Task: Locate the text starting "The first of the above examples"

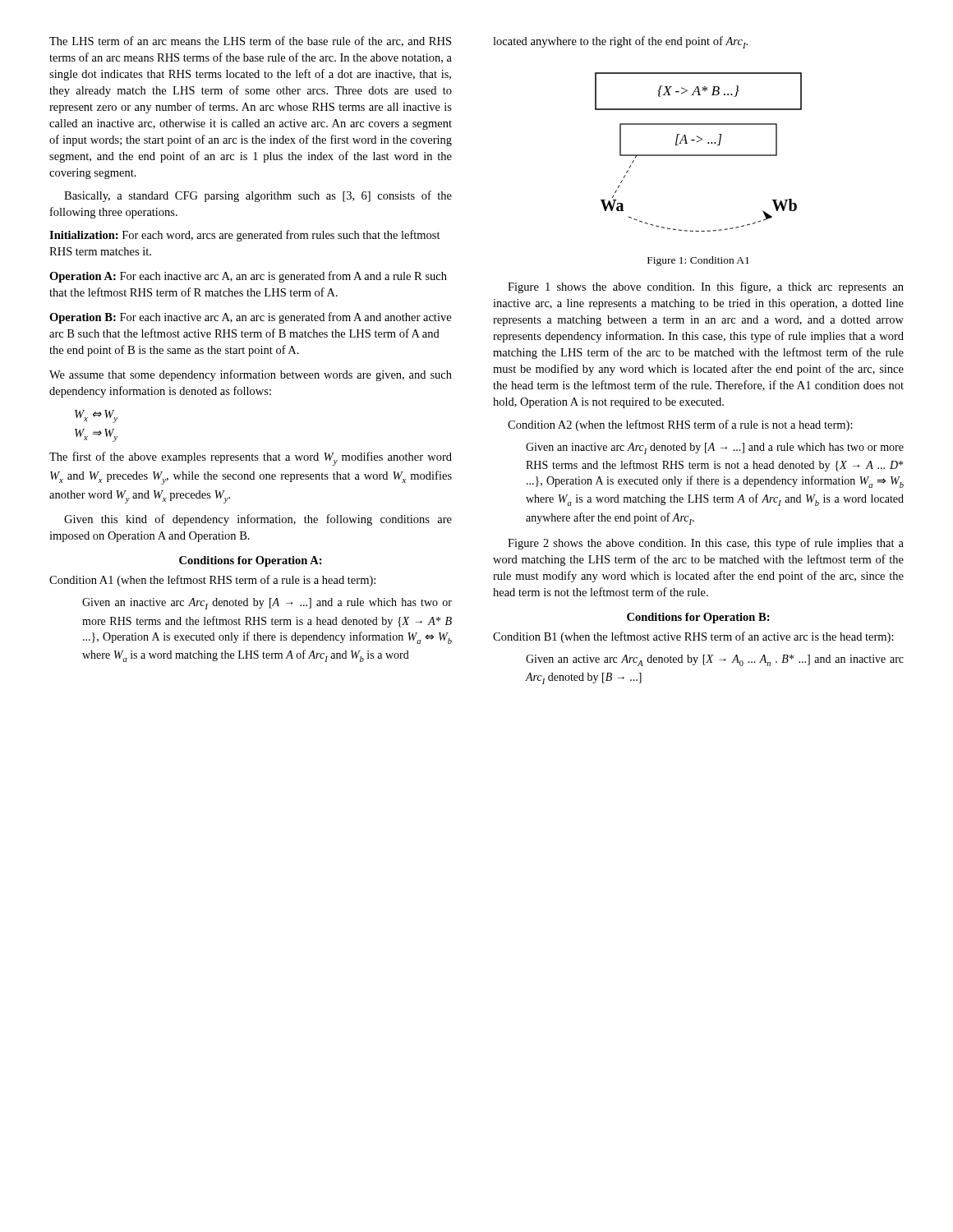Action: click(251, 476)
